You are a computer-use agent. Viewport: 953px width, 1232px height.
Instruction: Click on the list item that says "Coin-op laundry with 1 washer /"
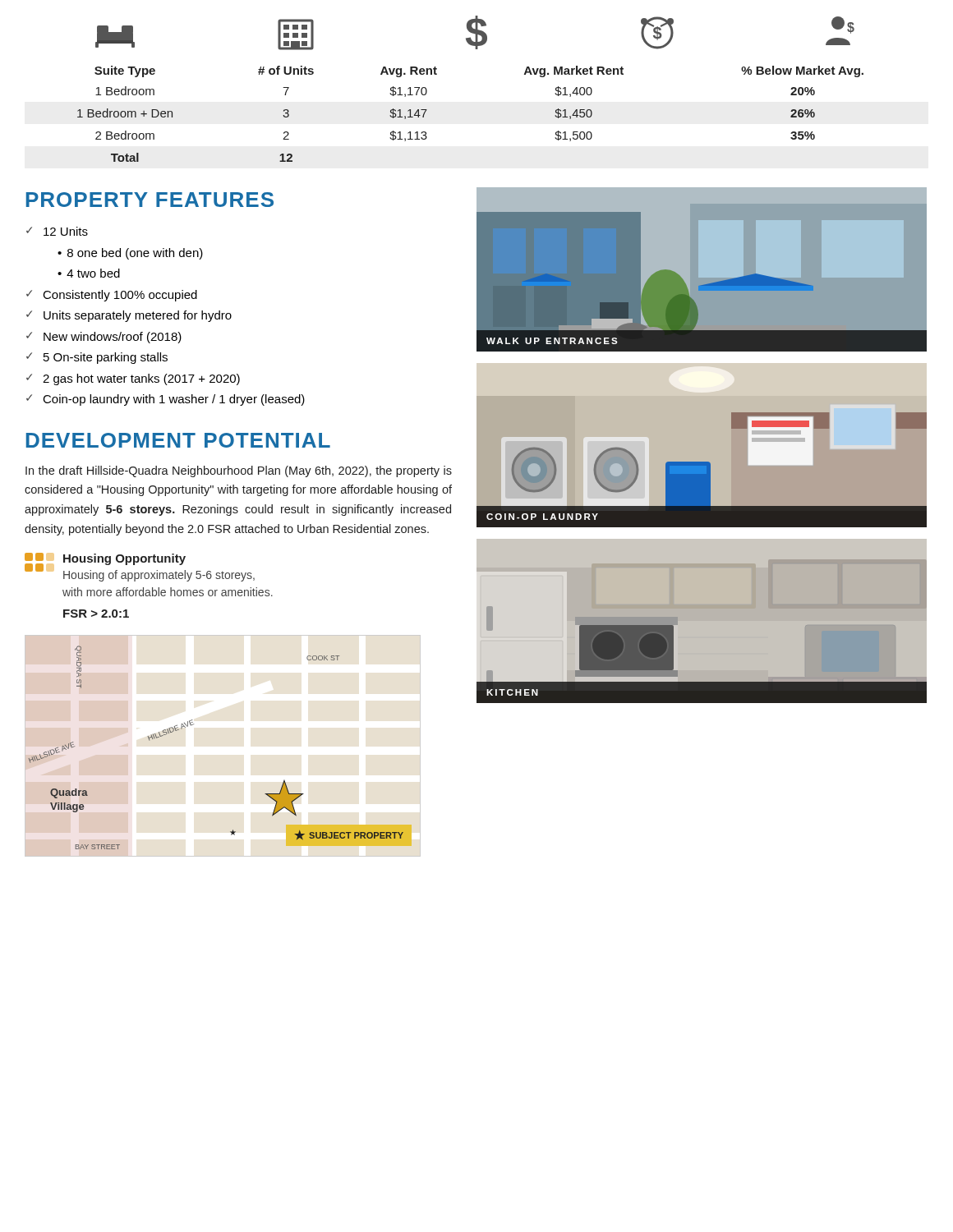(174, 399)
